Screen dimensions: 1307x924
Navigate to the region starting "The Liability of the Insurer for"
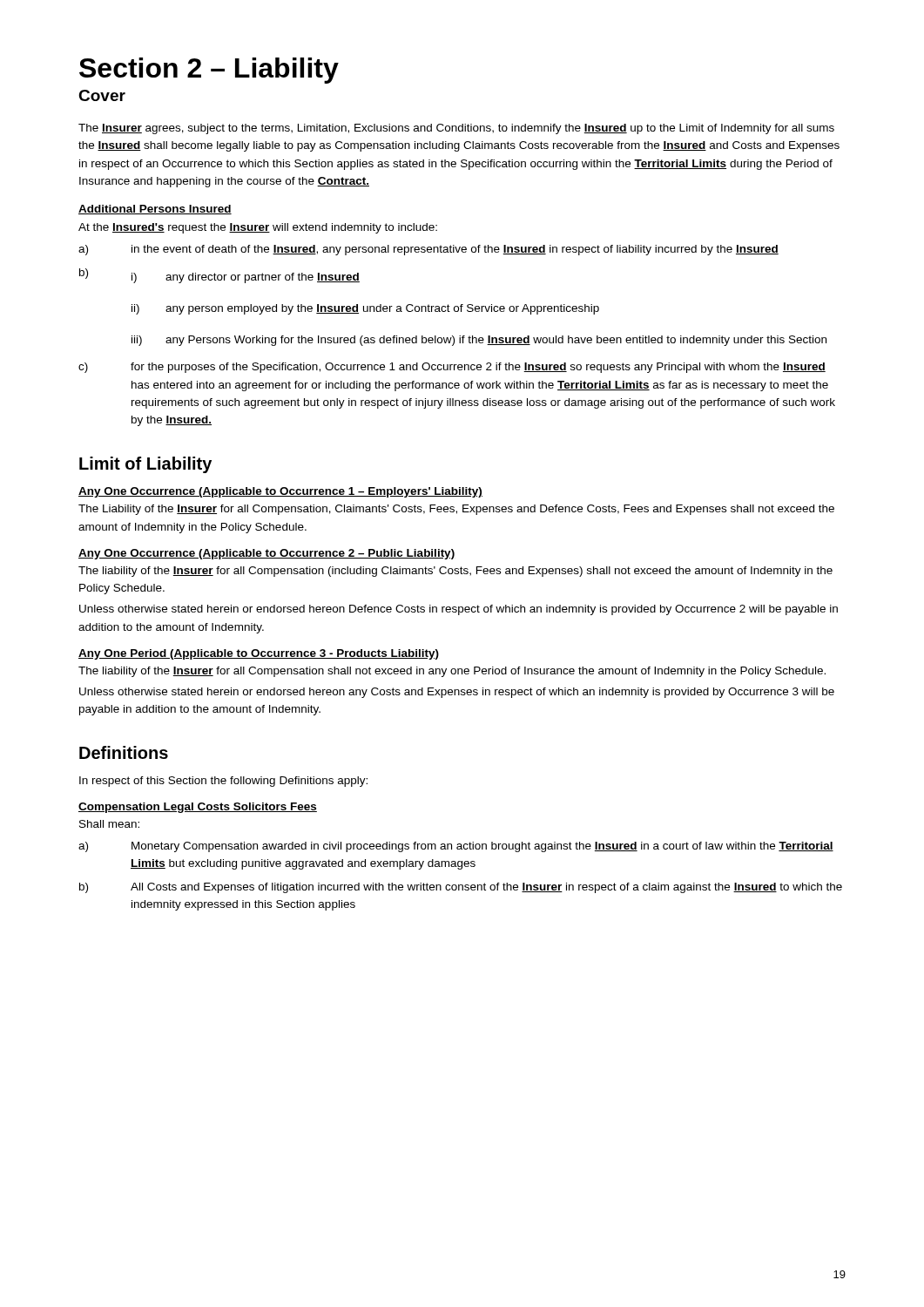(x=462, y=518)
